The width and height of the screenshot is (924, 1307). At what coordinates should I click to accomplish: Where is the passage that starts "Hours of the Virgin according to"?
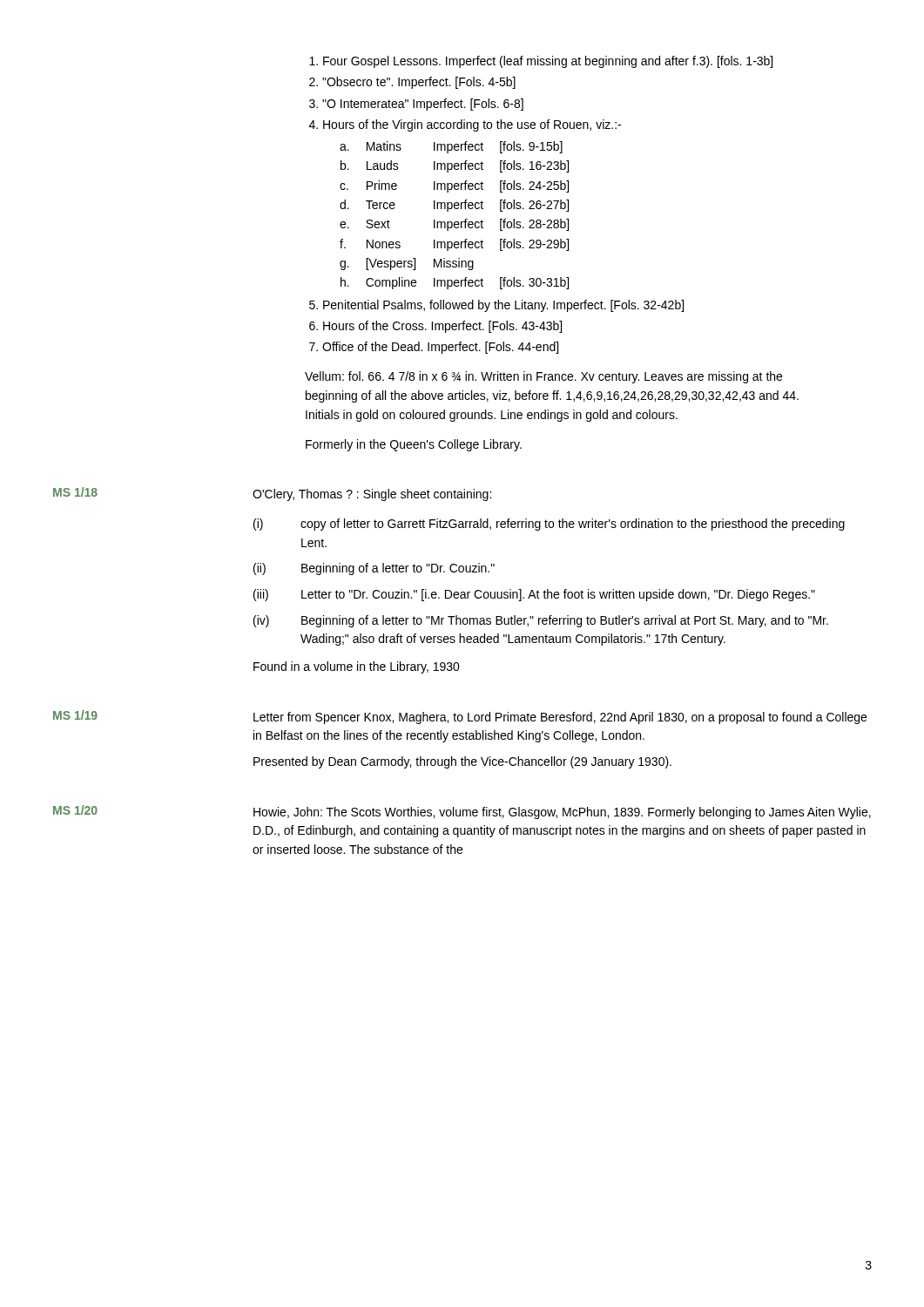472,205
